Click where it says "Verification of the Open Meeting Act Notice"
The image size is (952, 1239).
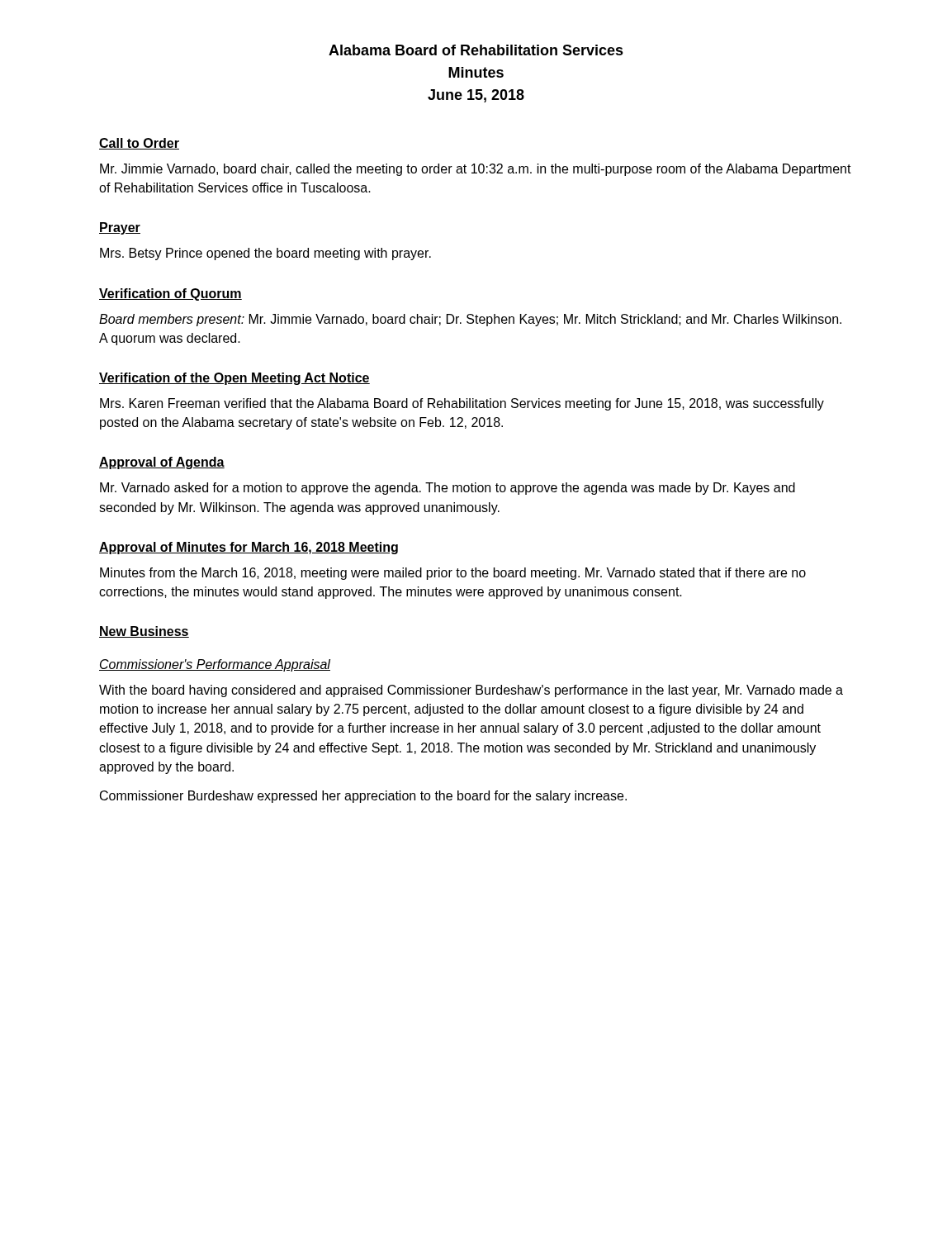234,378
